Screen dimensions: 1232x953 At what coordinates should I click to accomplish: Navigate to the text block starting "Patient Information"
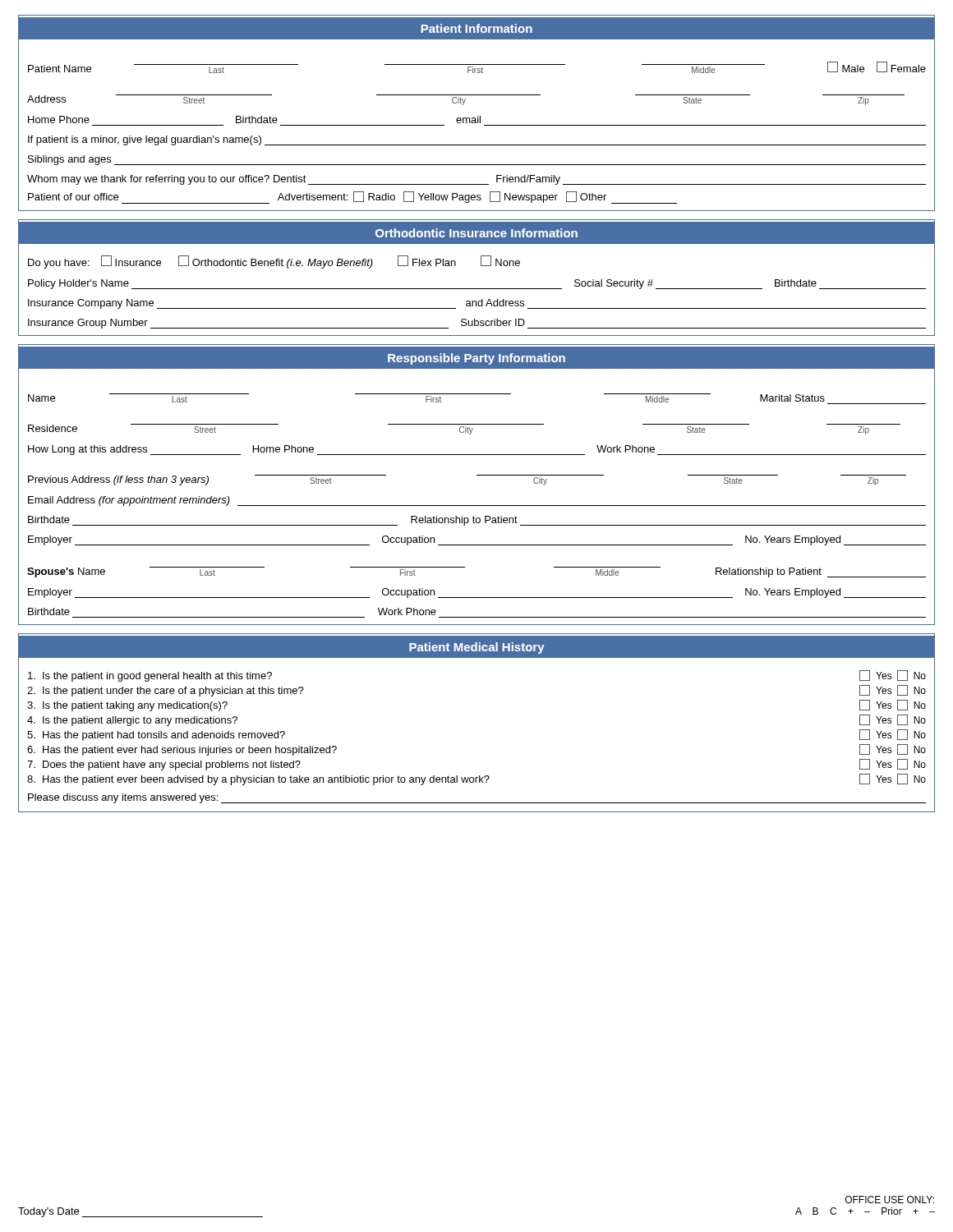(476, 28)
